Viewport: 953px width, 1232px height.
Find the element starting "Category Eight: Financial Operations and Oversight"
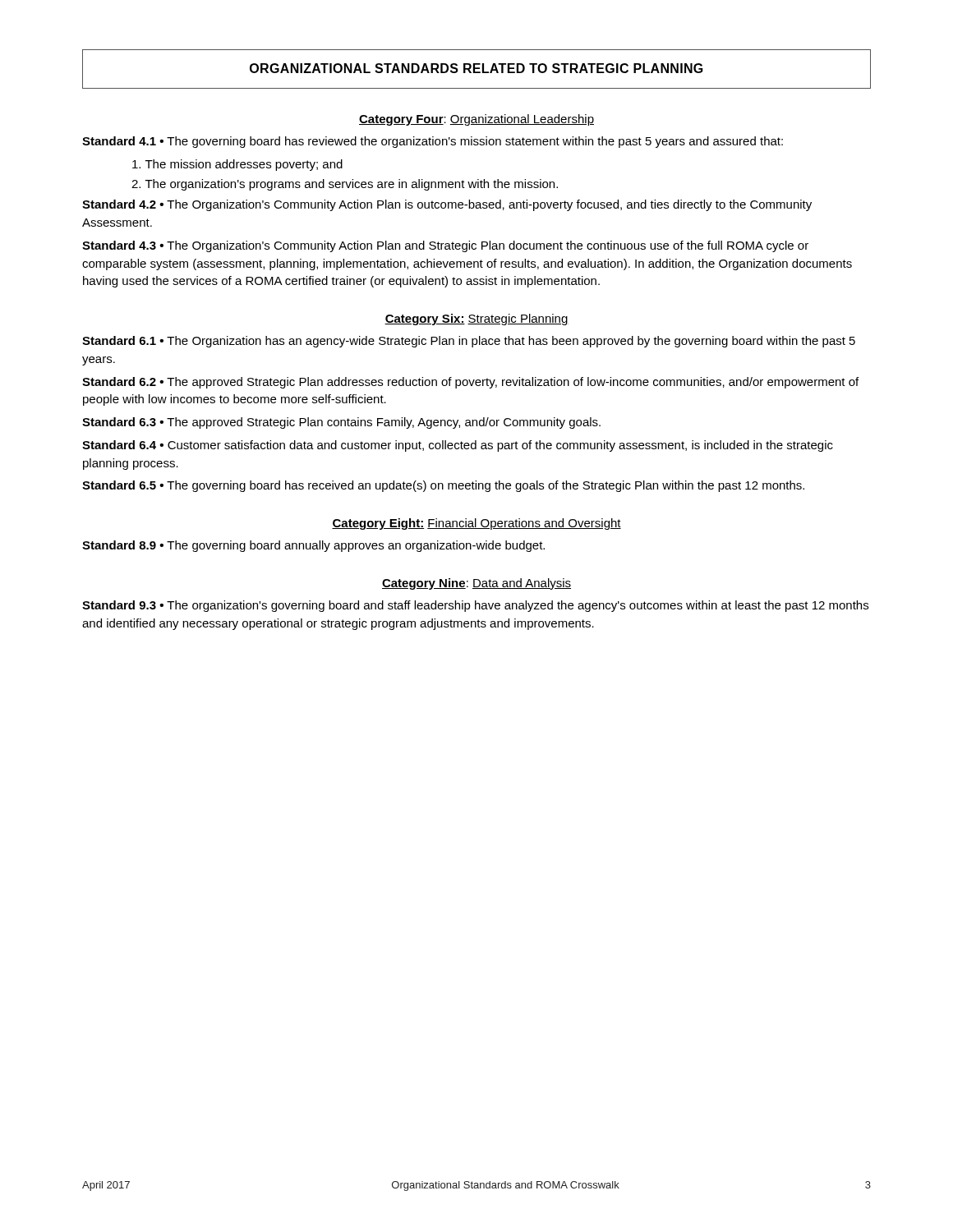476,523
